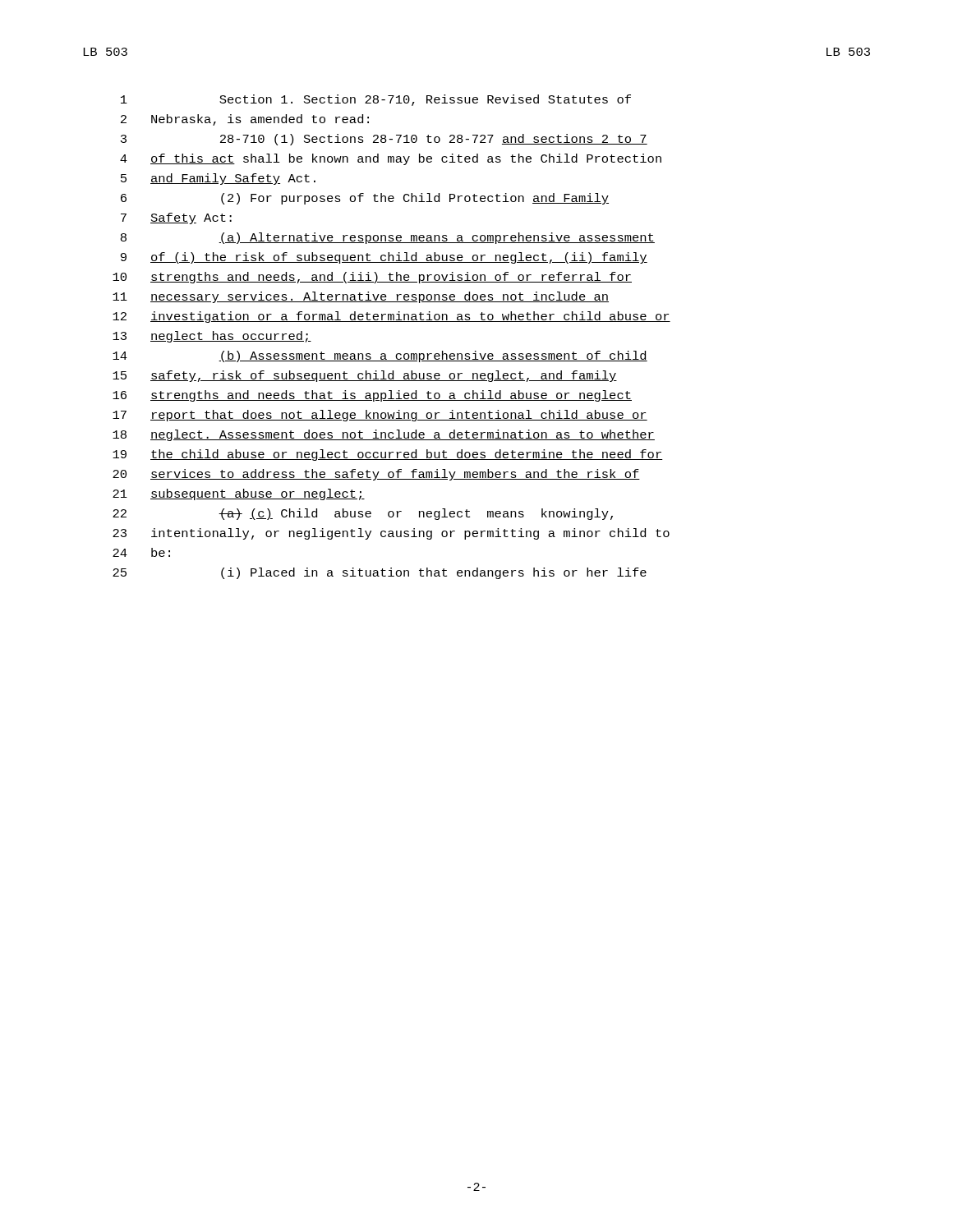Viewport: 953px width, 1232px height.
Task: Point to the text starting "19 the child abuse or neglect"
Action: tap(476, 455)
